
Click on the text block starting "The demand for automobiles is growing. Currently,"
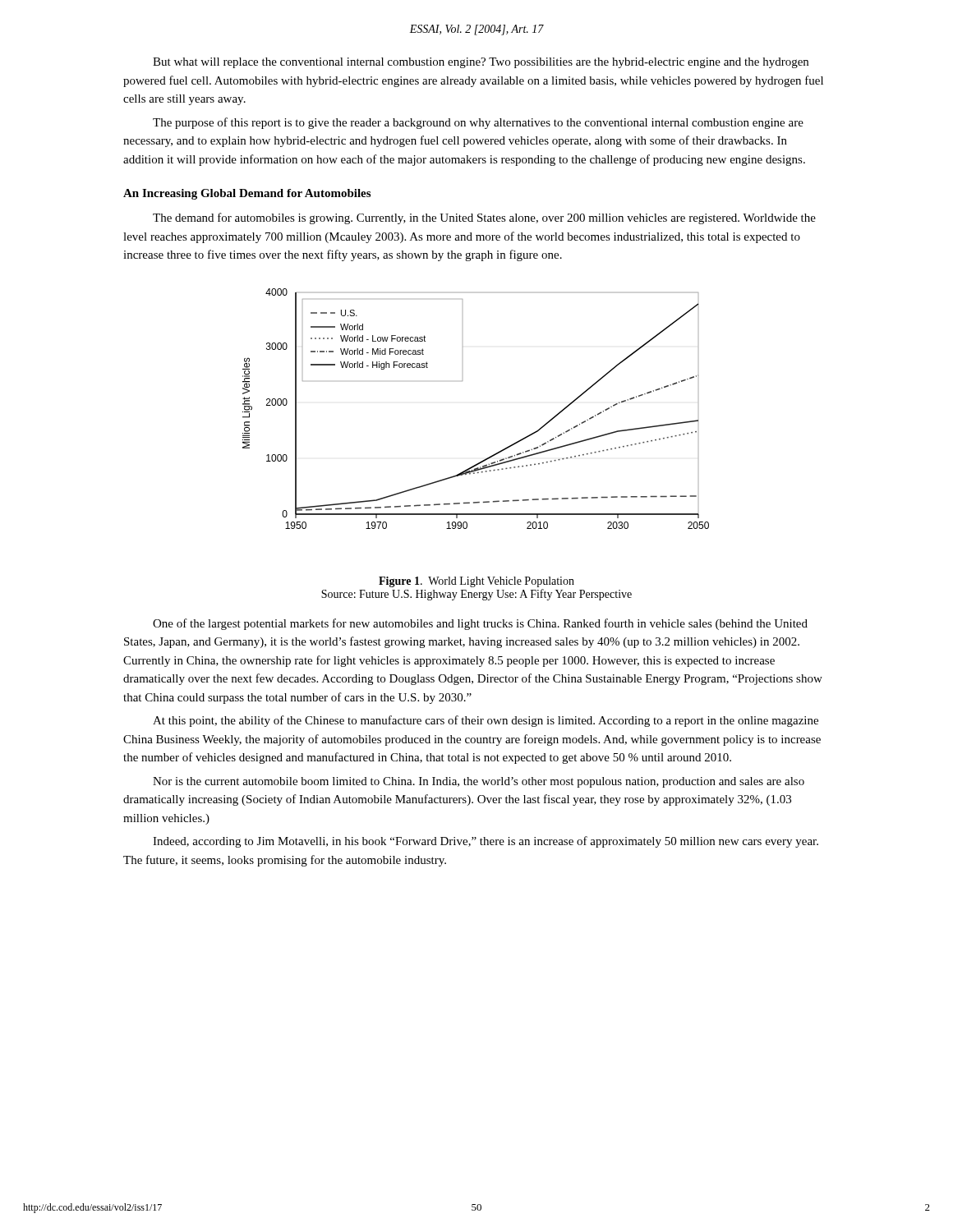coord(476,236)
